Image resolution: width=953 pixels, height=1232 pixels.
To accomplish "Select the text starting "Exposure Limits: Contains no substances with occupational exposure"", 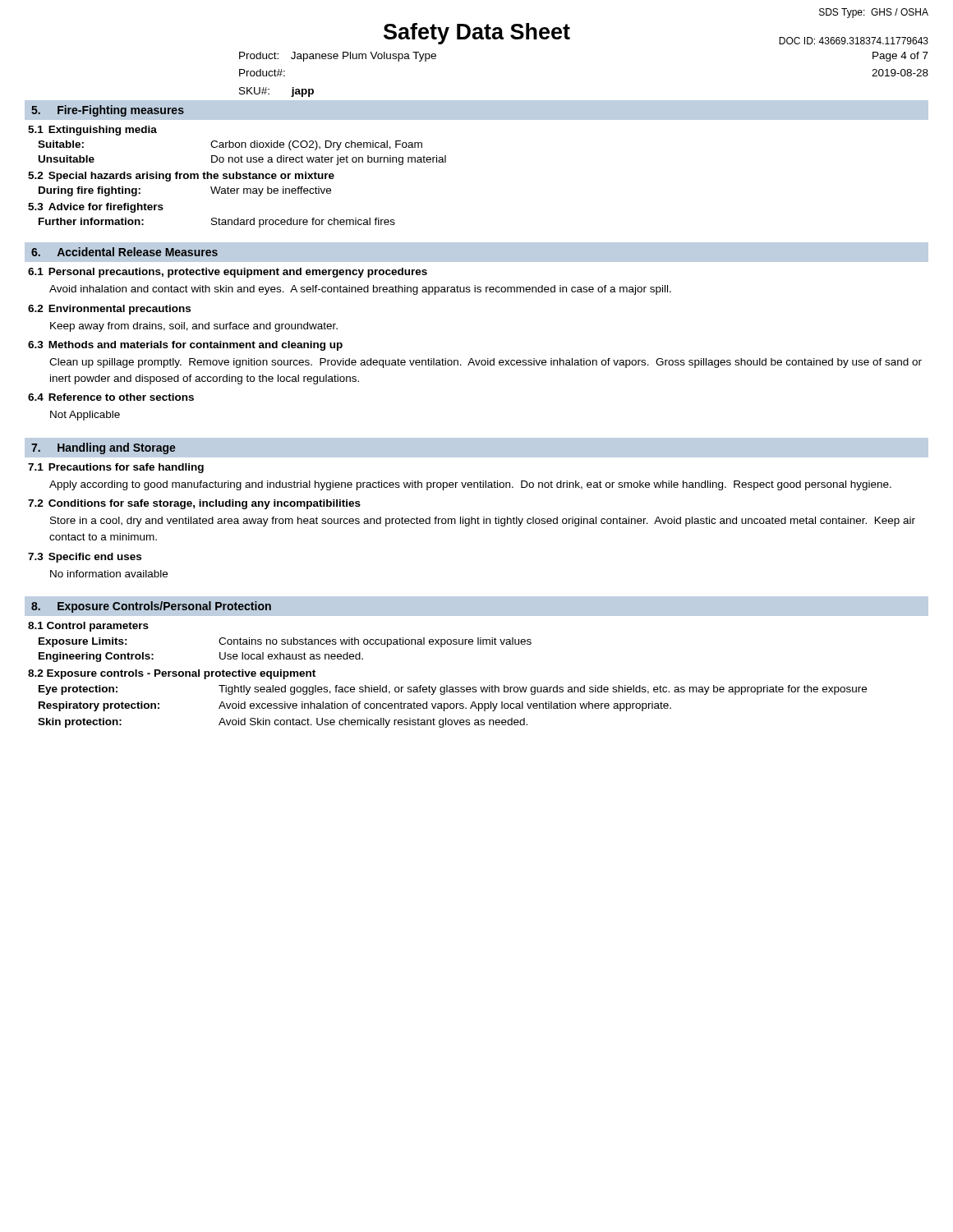I will (476, 641).
